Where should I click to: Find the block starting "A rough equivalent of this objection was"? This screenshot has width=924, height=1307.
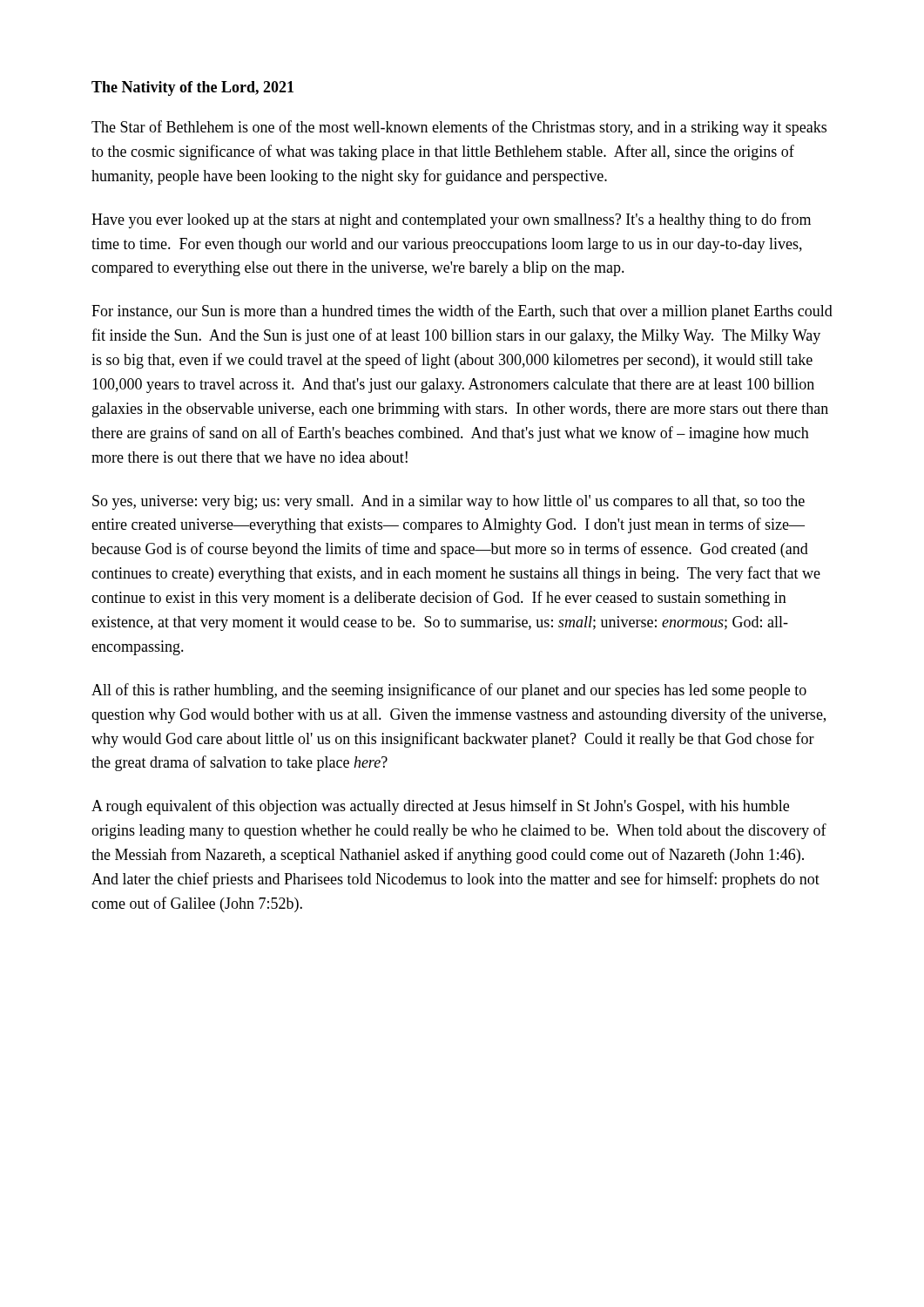459,855
